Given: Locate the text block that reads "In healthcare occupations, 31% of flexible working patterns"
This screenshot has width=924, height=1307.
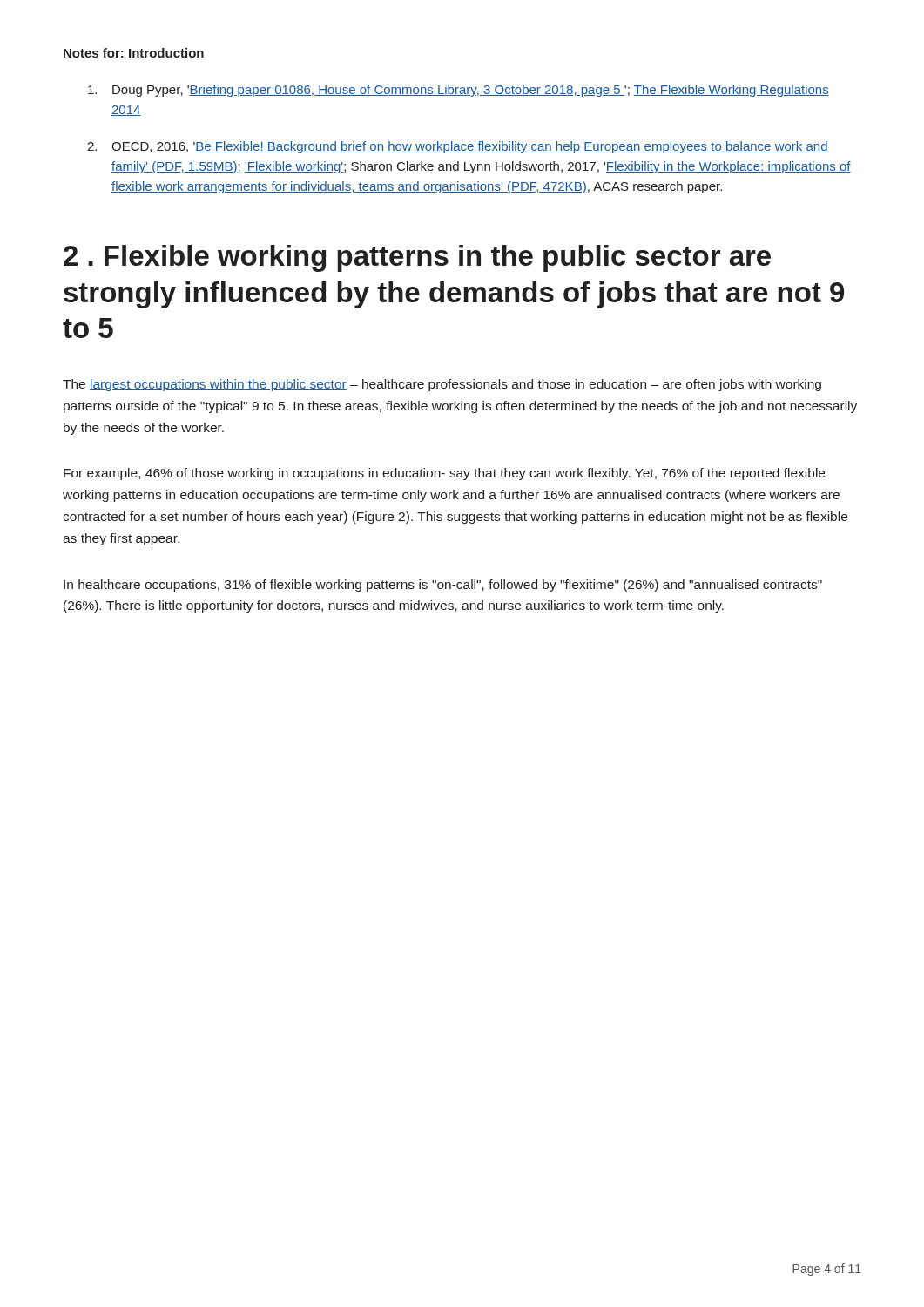Looking at the screenshot, I should [x=443, y=595].
